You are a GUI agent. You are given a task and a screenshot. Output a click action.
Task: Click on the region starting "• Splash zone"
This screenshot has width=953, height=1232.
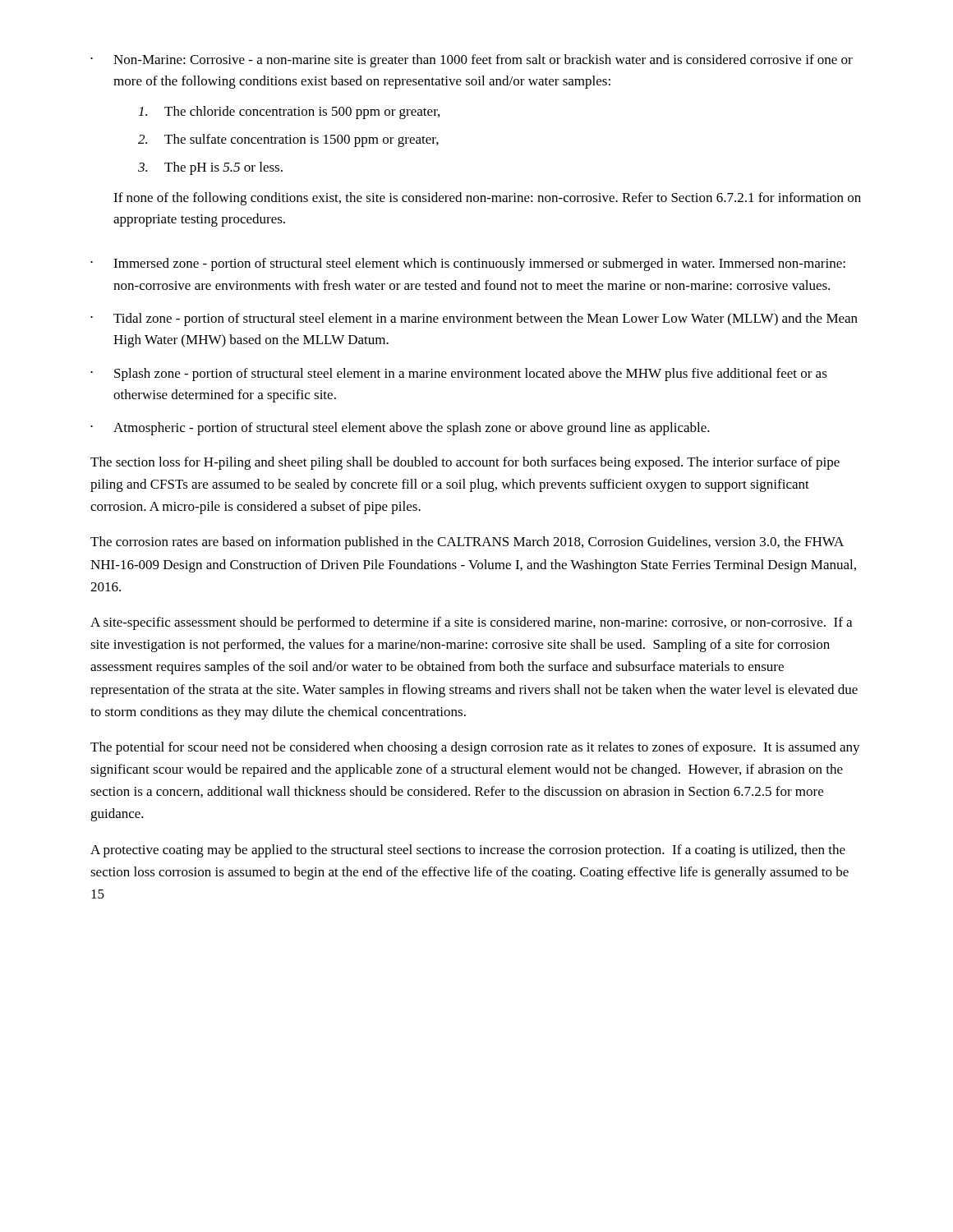476,384
